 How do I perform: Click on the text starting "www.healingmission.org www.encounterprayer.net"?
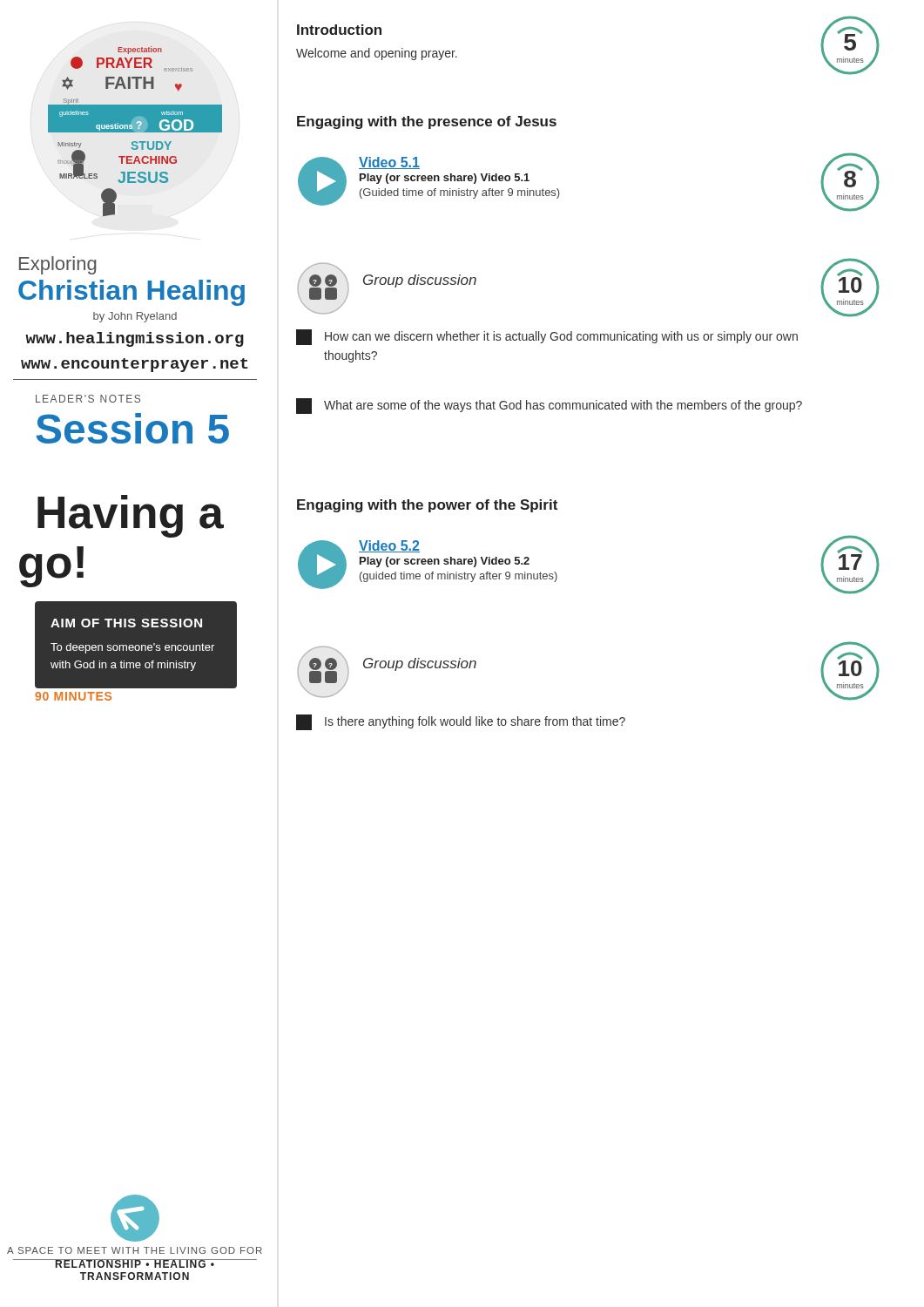(135, 352)
